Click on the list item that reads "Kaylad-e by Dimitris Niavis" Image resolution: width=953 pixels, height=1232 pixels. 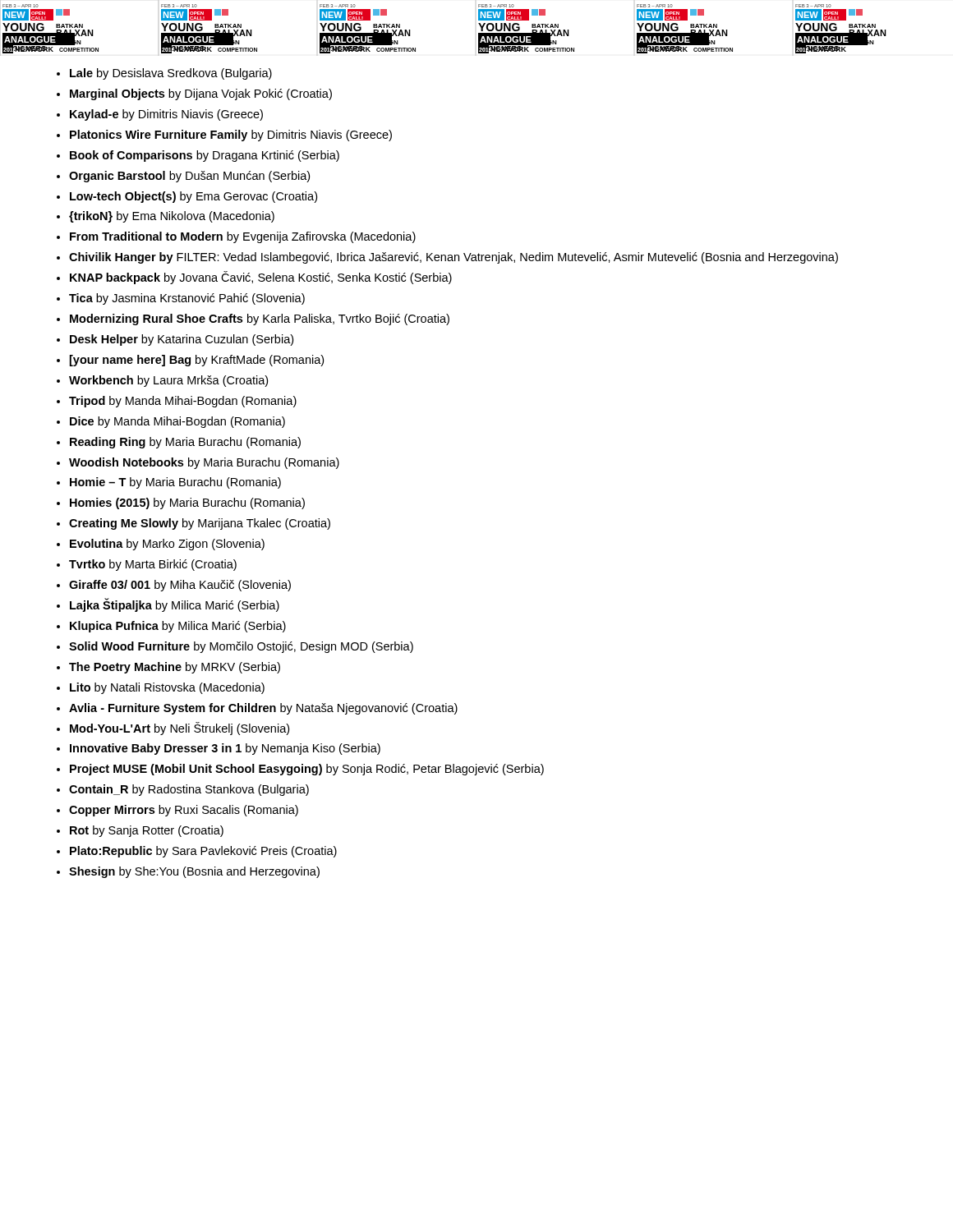point(166,114)
